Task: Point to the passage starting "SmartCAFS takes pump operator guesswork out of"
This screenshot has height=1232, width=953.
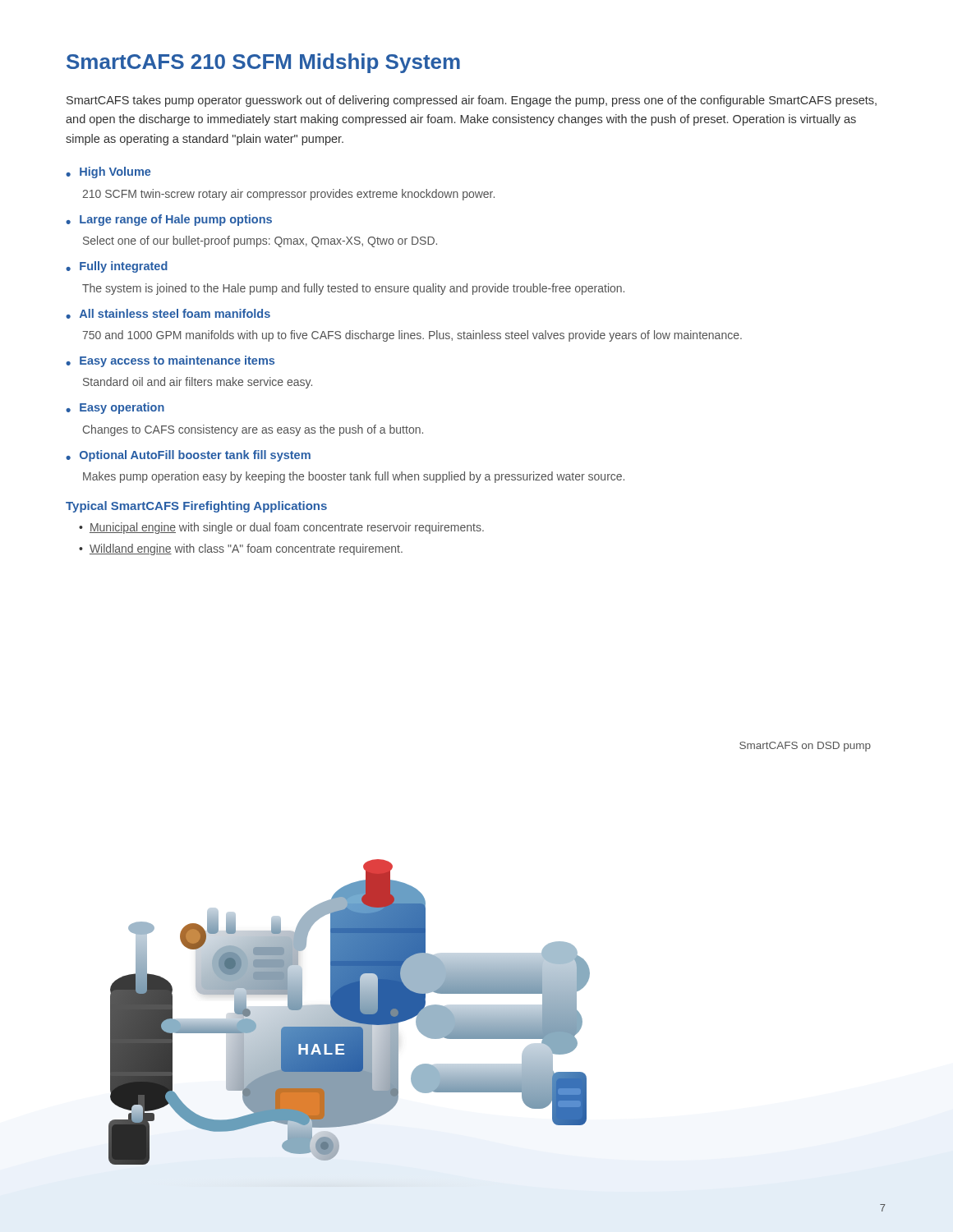Action: pyautogui.click(x=472, y=120)
